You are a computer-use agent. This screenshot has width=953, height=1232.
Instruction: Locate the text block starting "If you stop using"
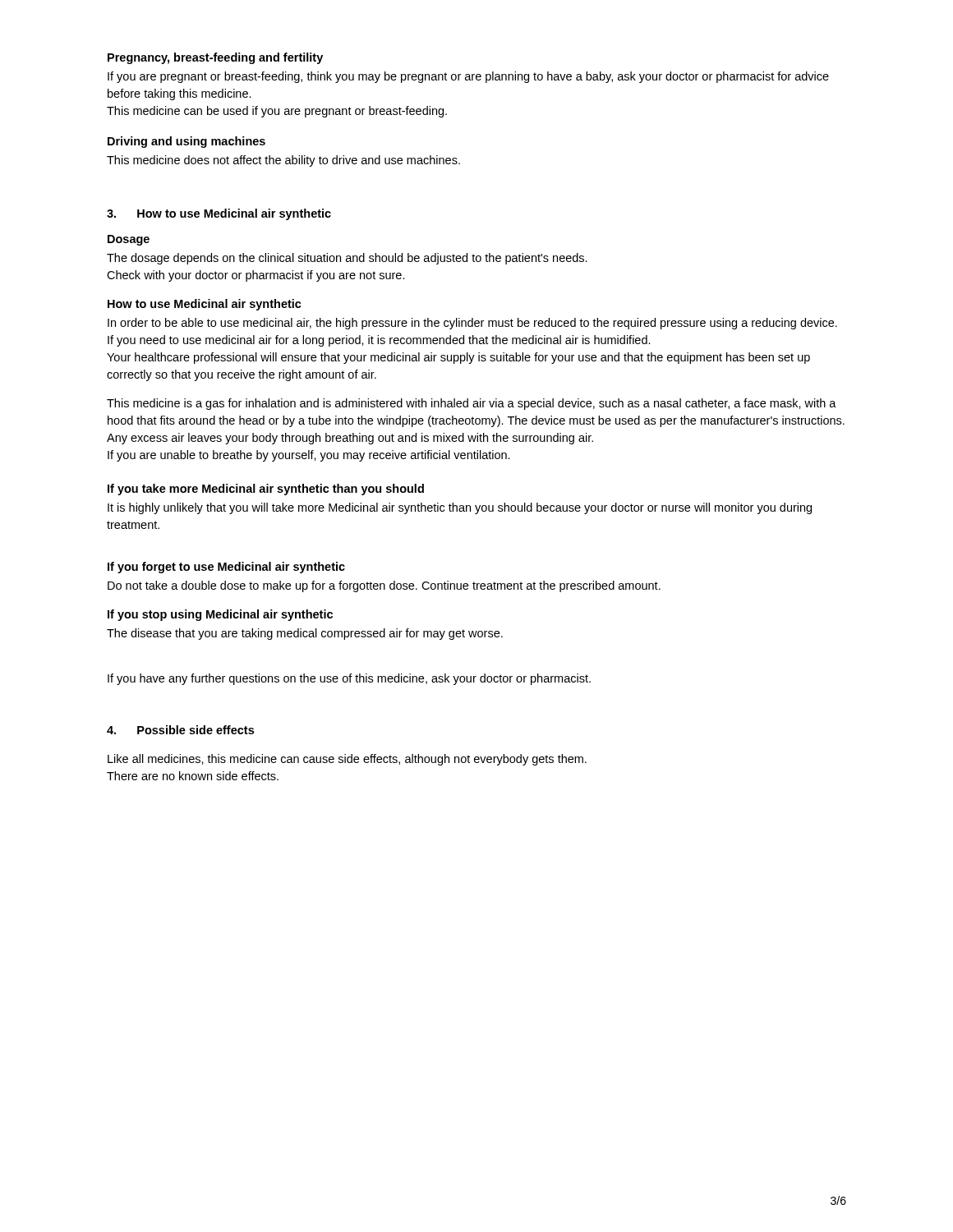(220, 615)
